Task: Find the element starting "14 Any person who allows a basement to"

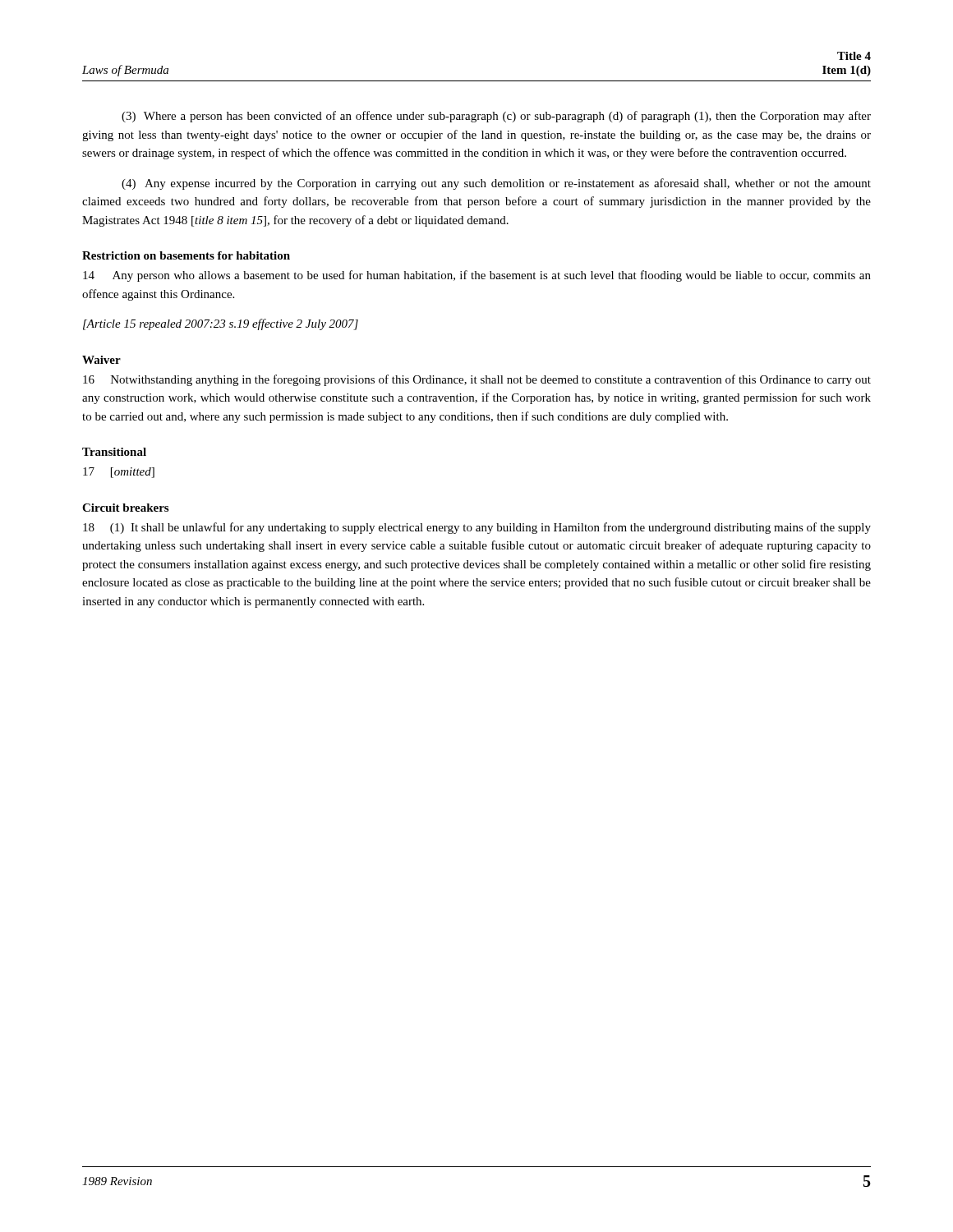Action: point(476,284)
